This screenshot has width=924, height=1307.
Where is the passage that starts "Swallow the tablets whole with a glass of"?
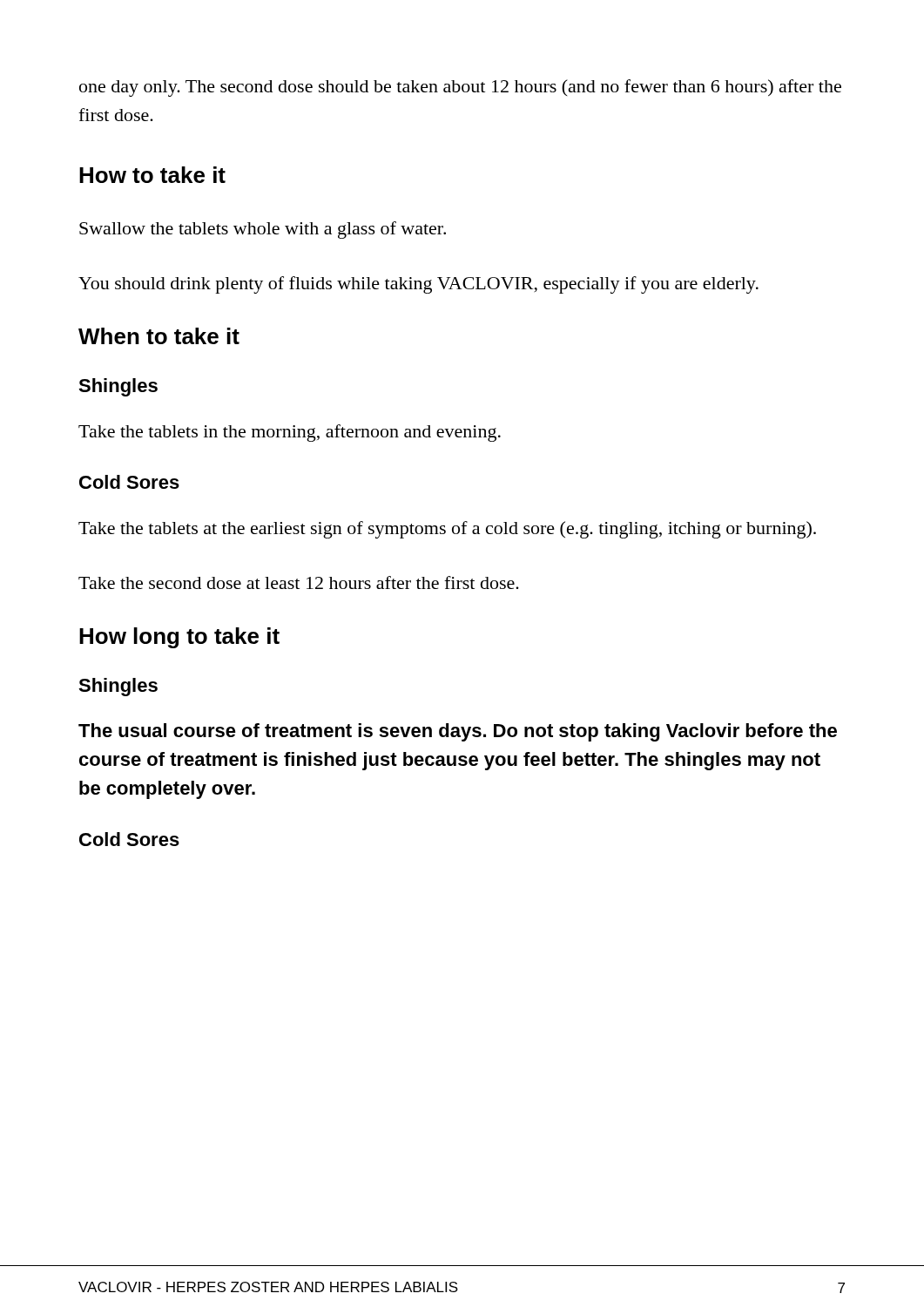(263, 230)
